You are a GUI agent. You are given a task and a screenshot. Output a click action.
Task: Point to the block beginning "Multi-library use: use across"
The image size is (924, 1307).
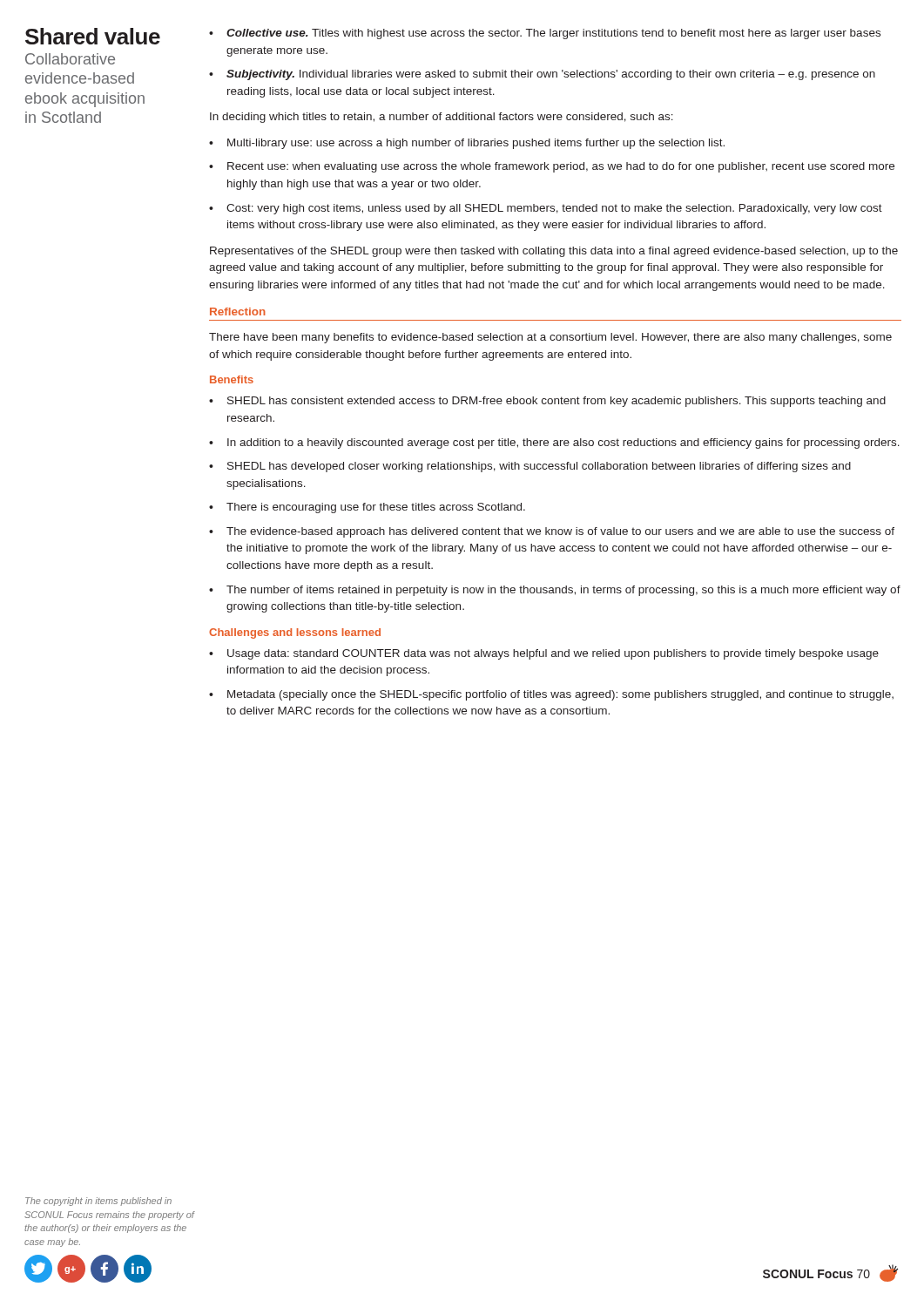[x=476, y=142]
